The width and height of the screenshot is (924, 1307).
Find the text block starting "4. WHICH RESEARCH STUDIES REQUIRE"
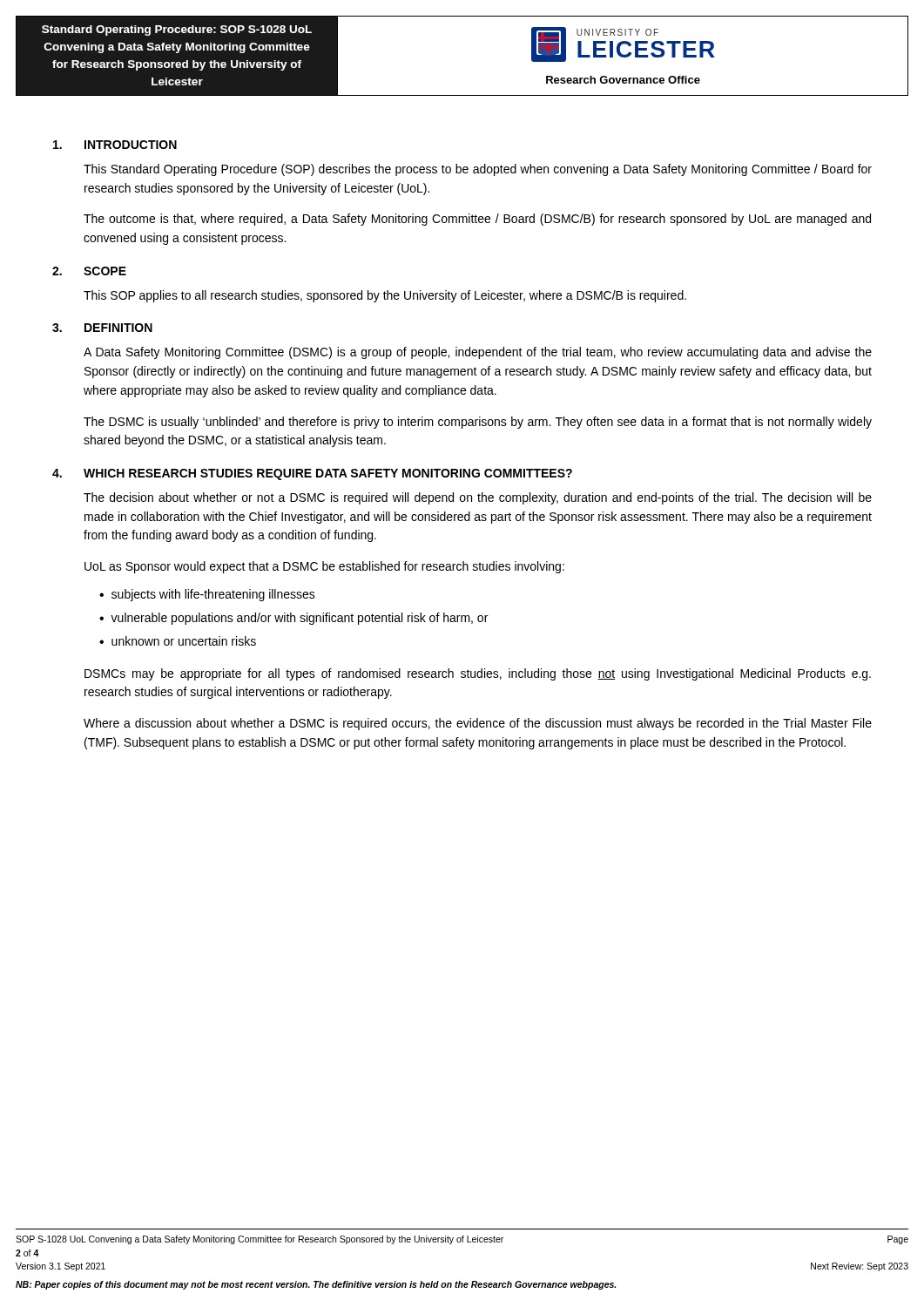click(x=312, y=473)
